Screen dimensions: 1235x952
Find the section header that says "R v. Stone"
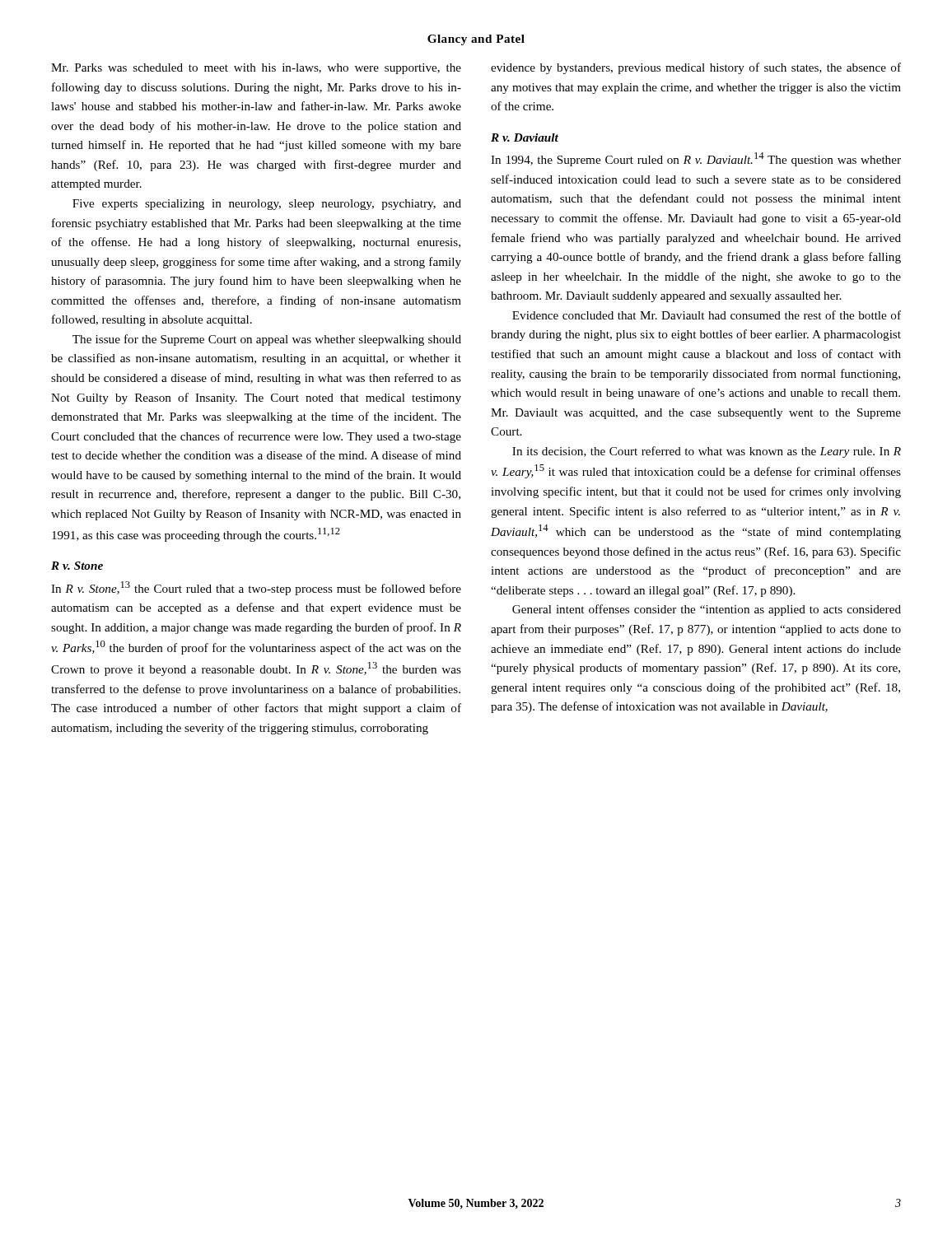click(x=77, y=565)
